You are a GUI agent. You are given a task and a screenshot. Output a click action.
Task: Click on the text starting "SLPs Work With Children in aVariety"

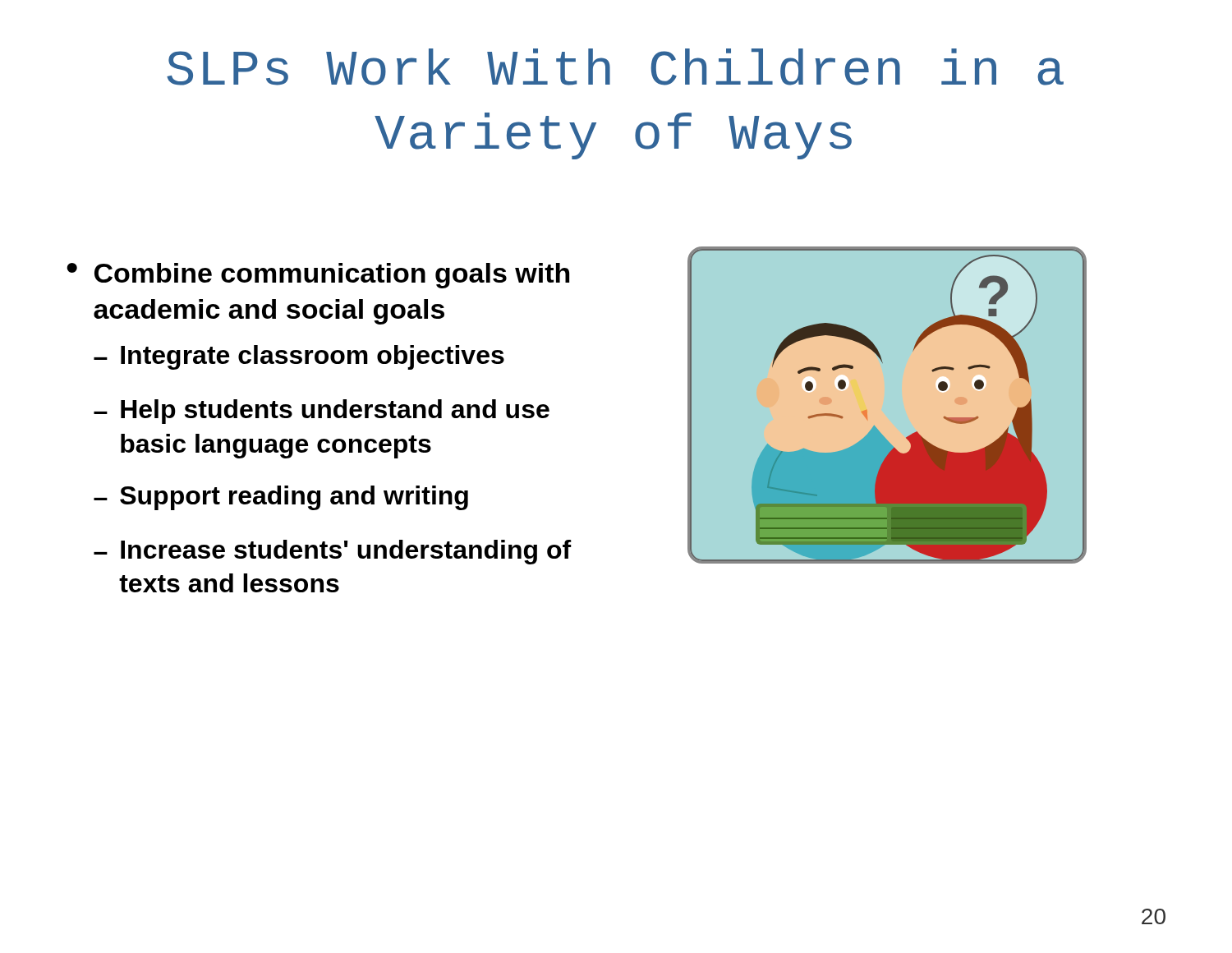point(616,103)
